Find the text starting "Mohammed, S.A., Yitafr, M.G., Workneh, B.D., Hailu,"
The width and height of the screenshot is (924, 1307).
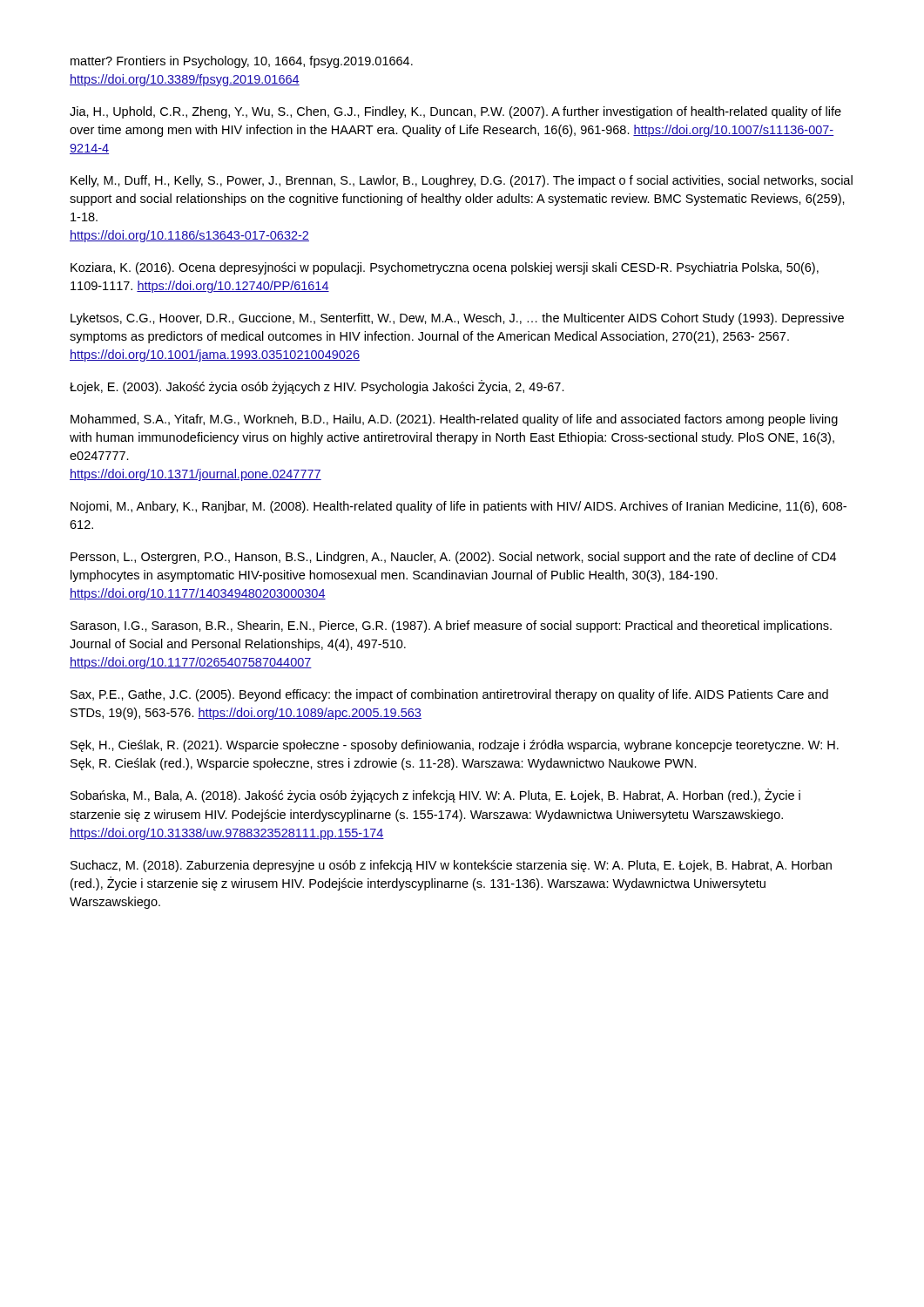tap(454, 447)
